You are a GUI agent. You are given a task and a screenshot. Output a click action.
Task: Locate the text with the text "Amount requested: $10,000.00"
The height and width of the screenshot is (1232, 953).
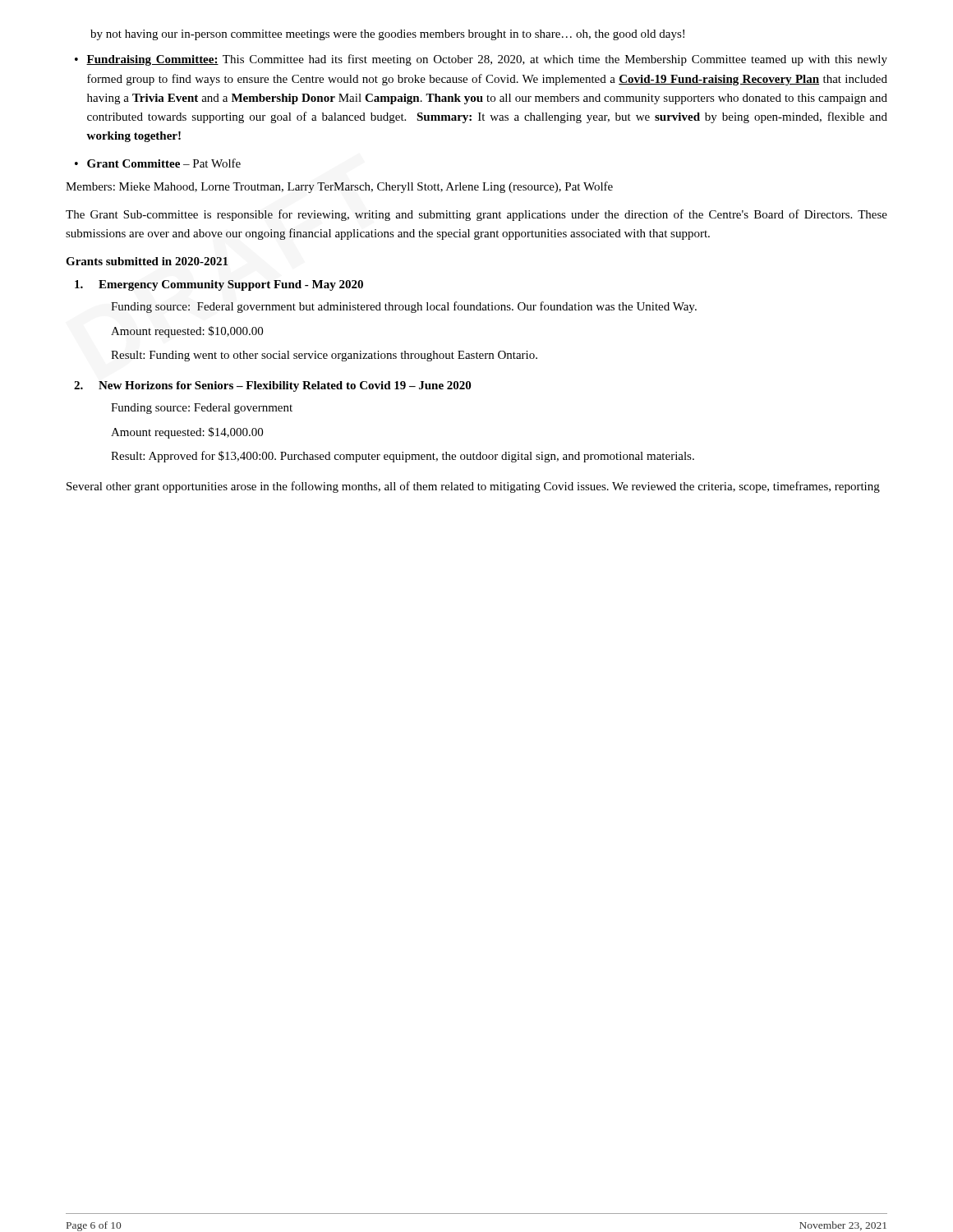click(x=187, y=331)
